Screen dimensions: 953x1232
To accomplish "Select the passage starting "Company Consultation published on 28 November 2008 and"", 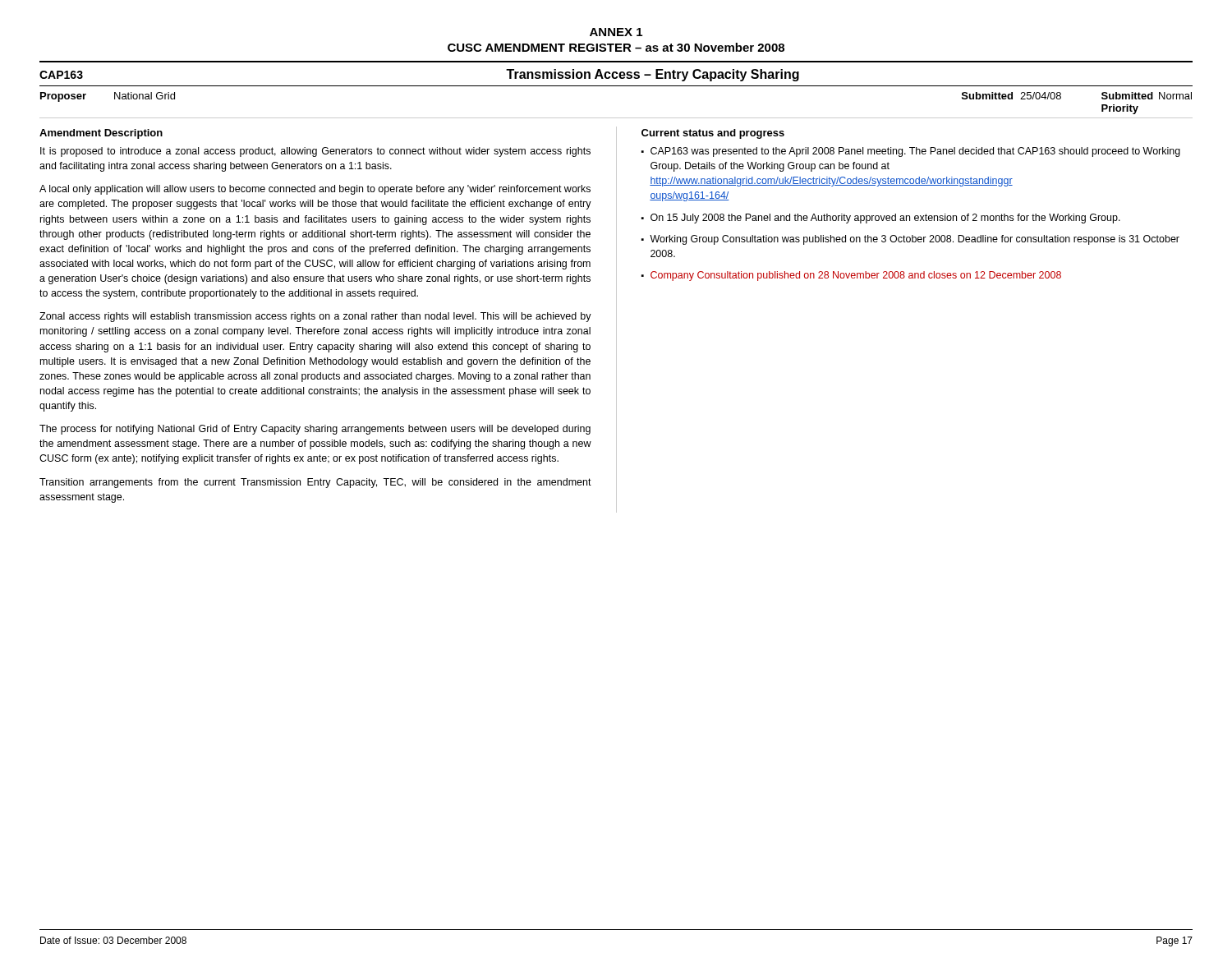I will (x=856, y=275).
